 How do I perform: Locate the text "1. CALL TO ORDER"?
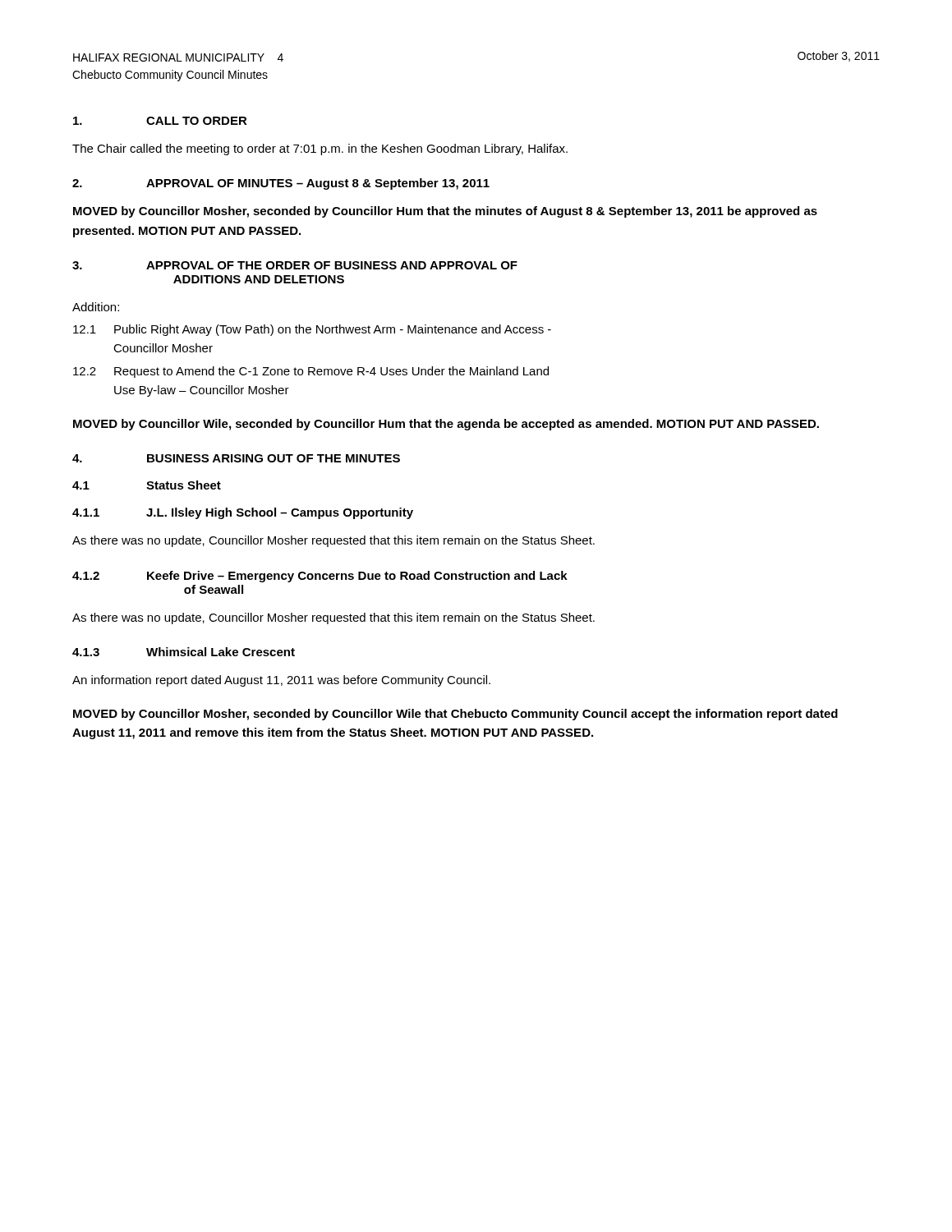coord(160,120)
